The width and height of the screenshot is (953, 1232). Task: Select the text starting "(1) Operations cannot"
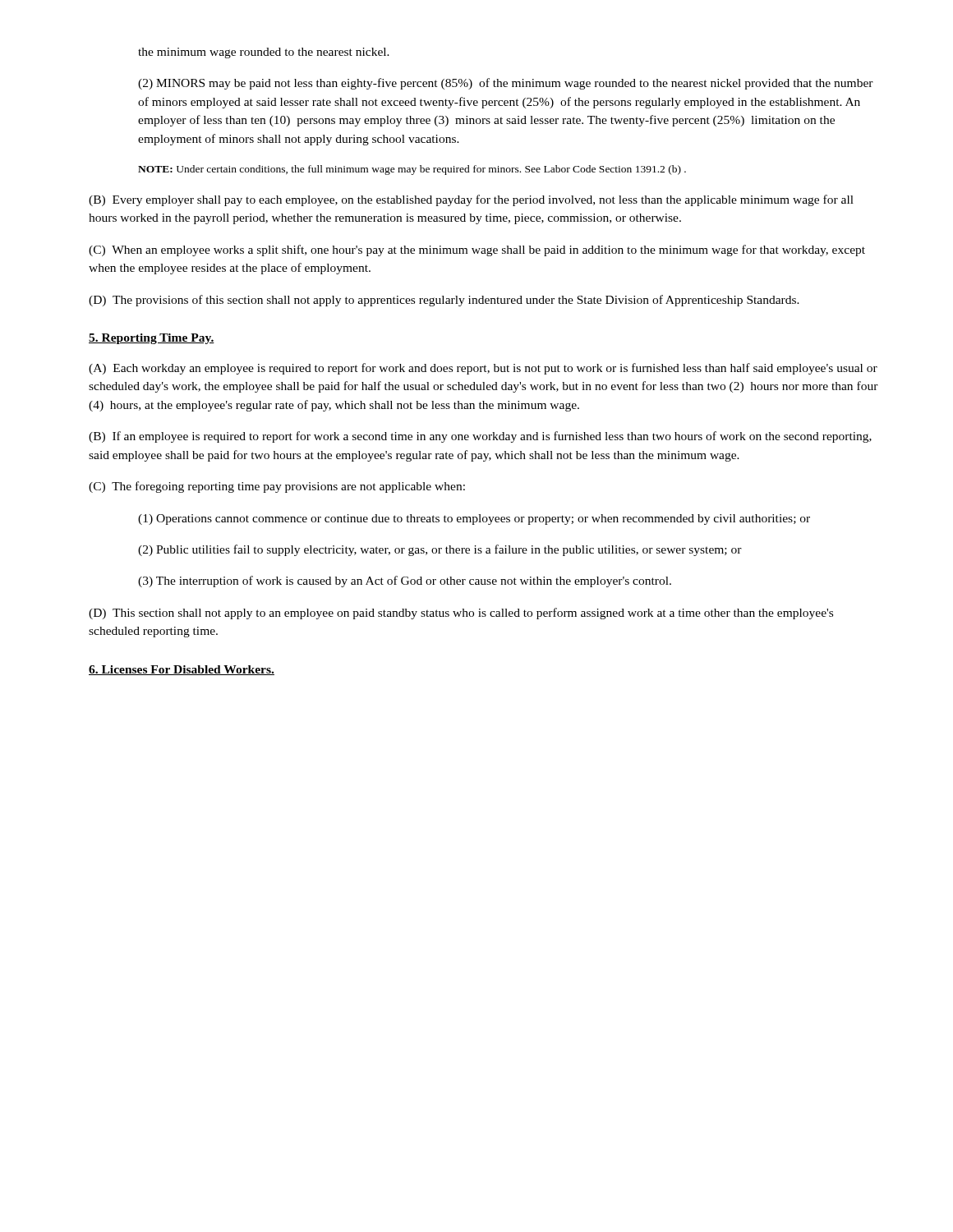point(509,518)
